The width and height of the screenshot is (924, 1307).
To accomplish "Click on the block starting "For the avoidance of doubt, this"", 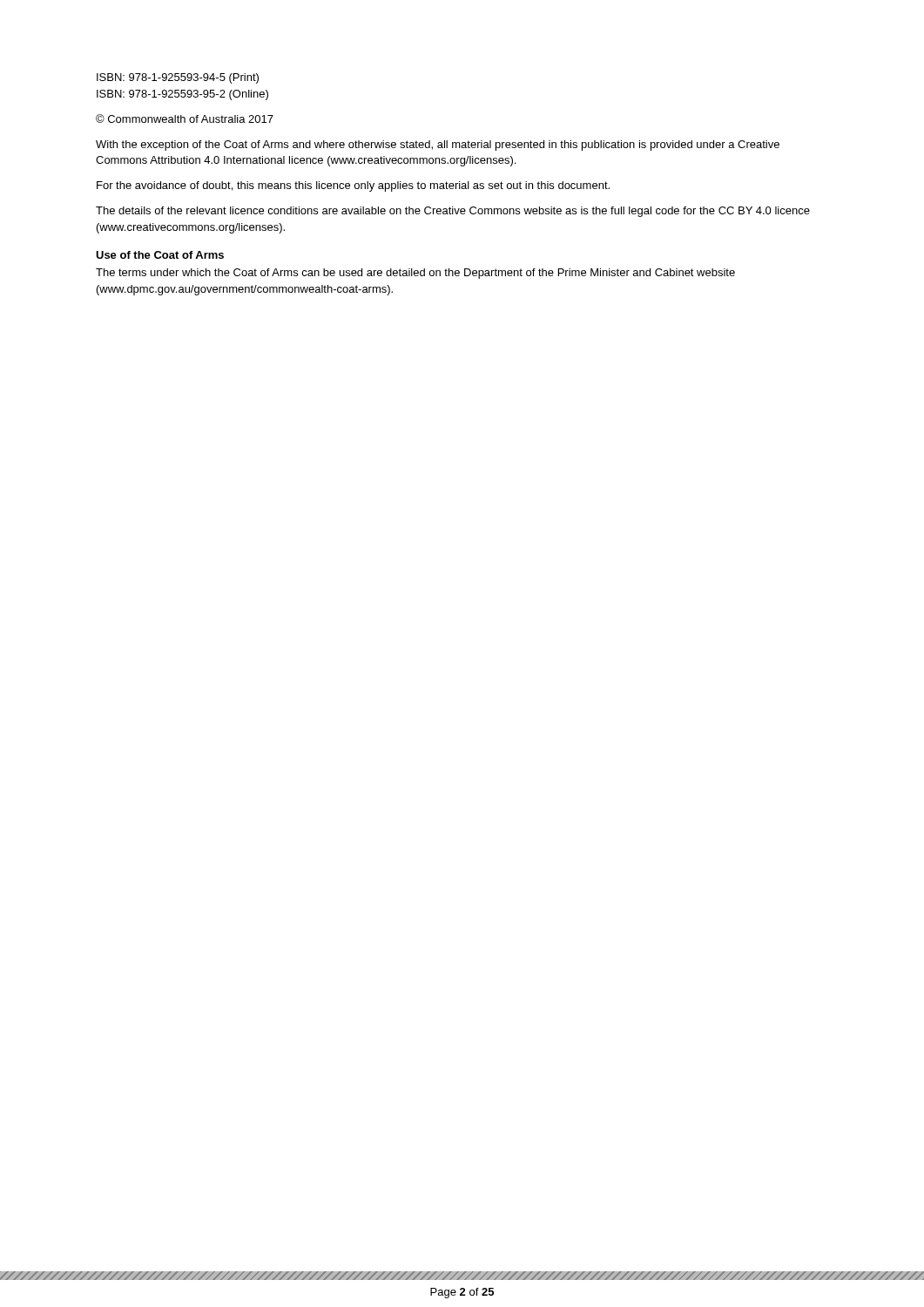I will 353,185.
